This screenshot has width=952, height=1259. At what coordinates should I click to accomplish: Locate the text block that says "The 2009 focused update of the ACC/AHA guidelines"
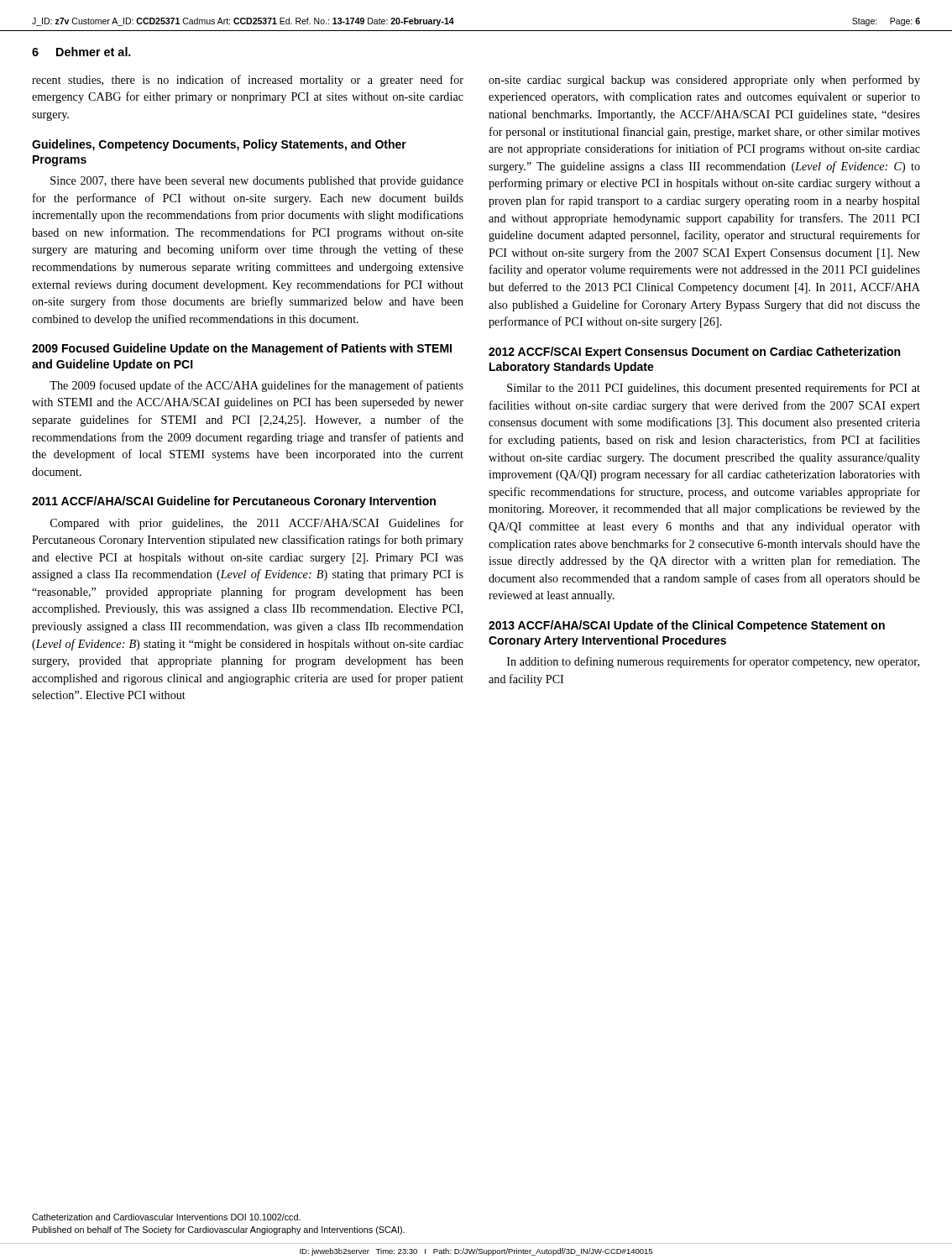(x=248, y=428)
